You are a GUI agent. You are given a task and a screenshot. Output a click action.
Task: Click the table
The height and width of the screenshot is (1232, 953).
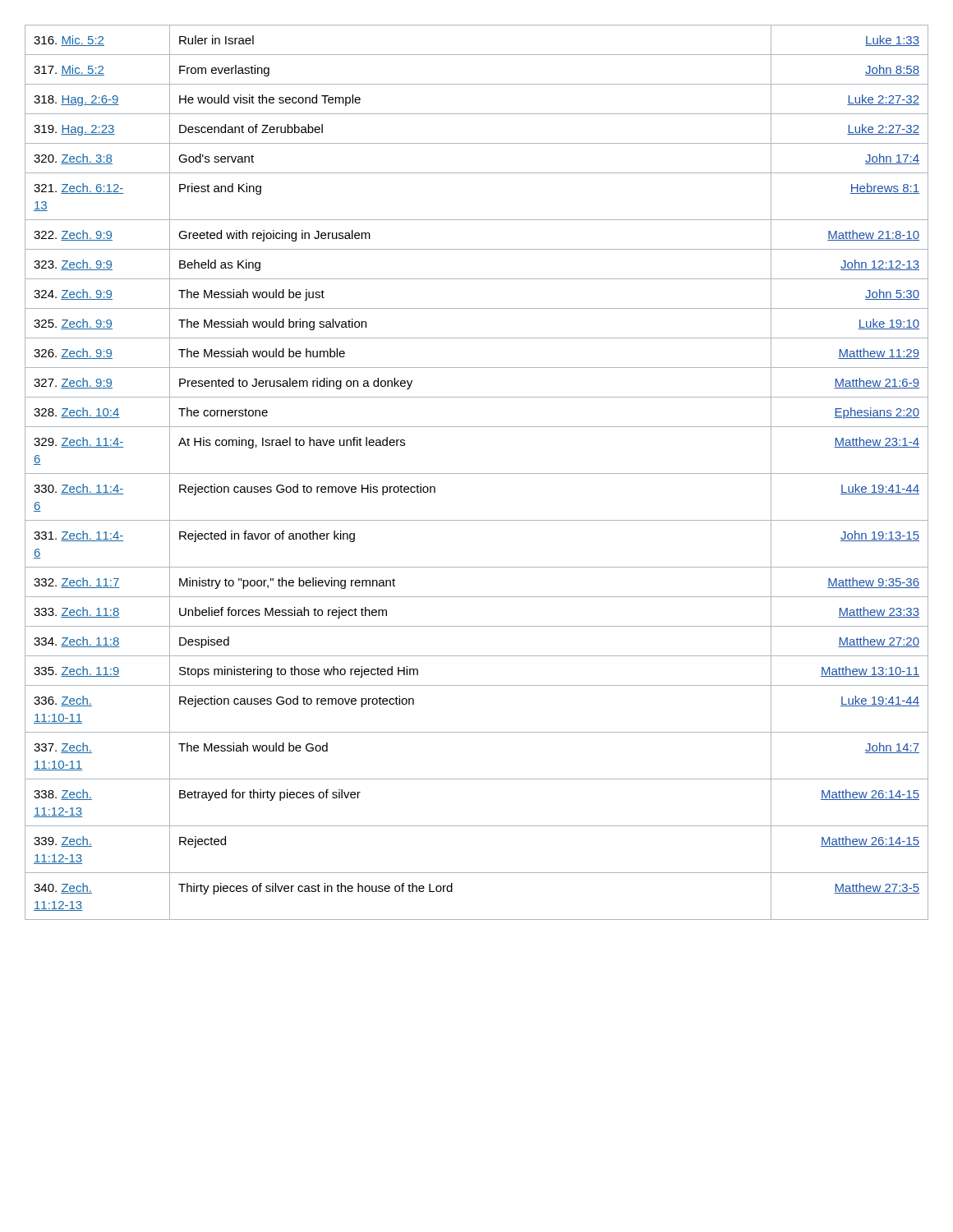(476, 472)
